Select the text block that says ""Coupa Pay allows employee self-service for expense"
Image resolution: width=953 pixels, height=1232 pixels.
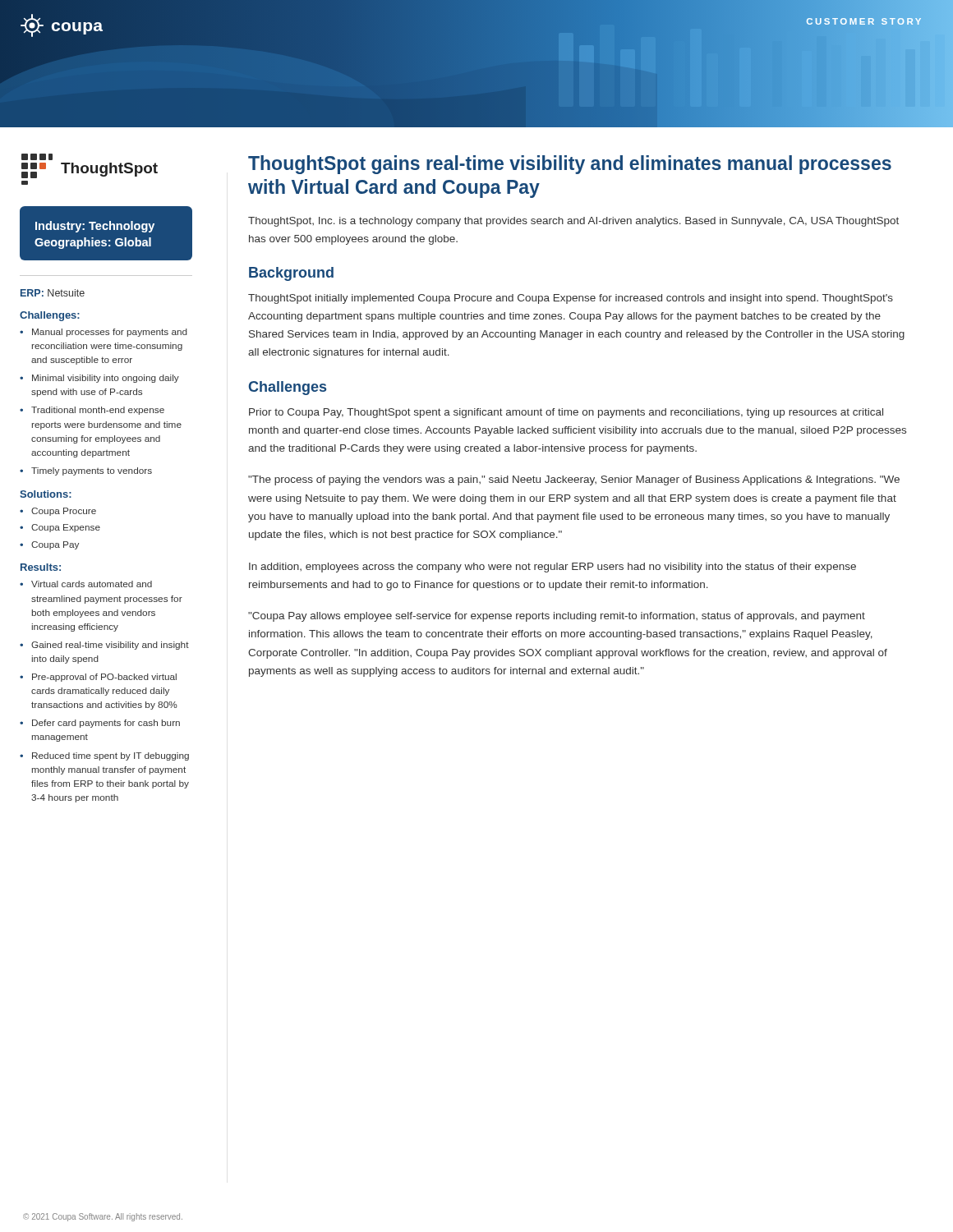click(x=568, y=643)
